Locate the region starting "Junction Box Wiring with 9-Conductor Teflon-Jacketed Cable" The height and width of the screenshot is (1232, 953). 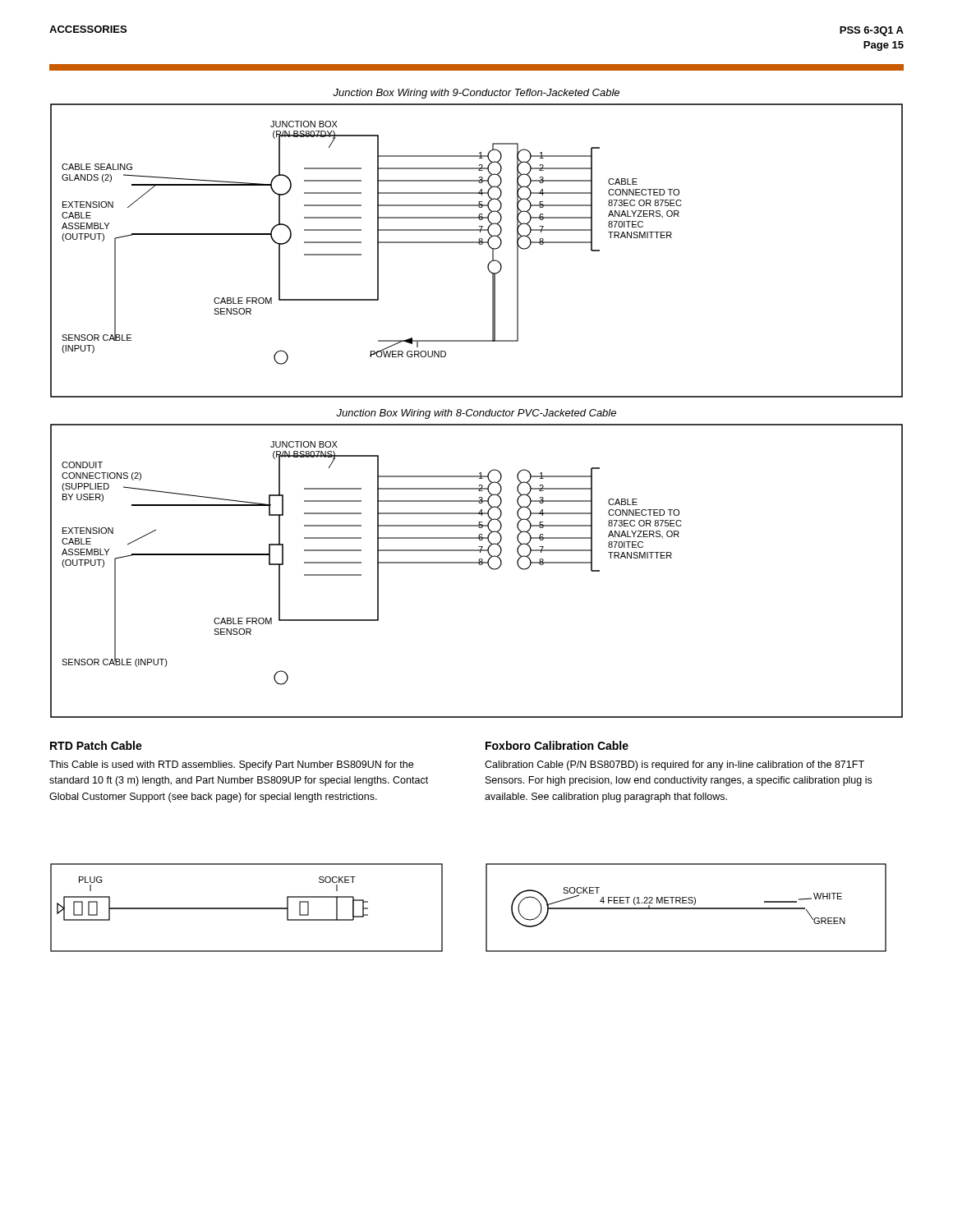pyautogui.click(x=476, y=92)
